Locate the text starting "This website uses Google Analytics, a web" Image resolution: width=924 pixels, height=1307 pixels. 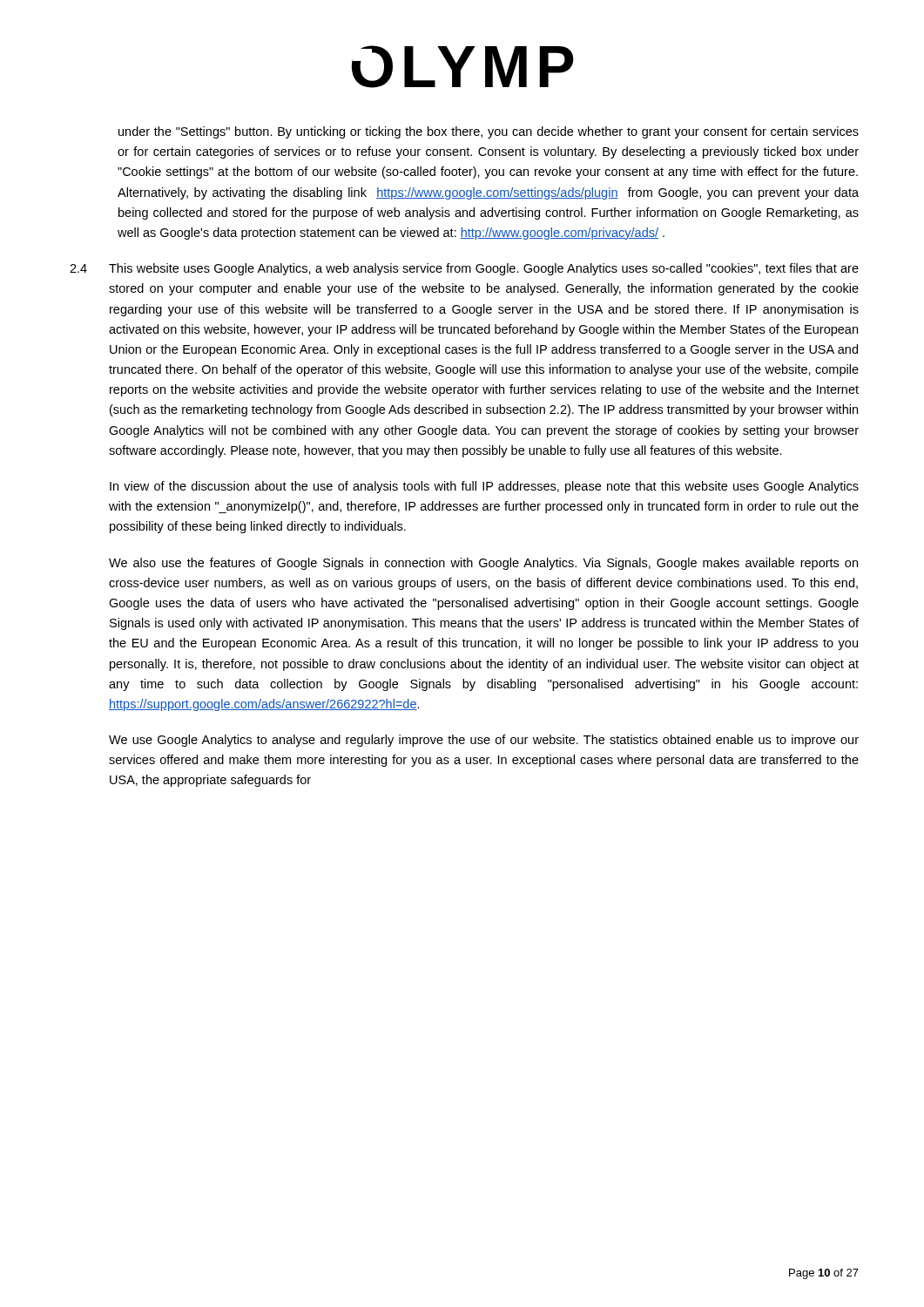point(484,269)
